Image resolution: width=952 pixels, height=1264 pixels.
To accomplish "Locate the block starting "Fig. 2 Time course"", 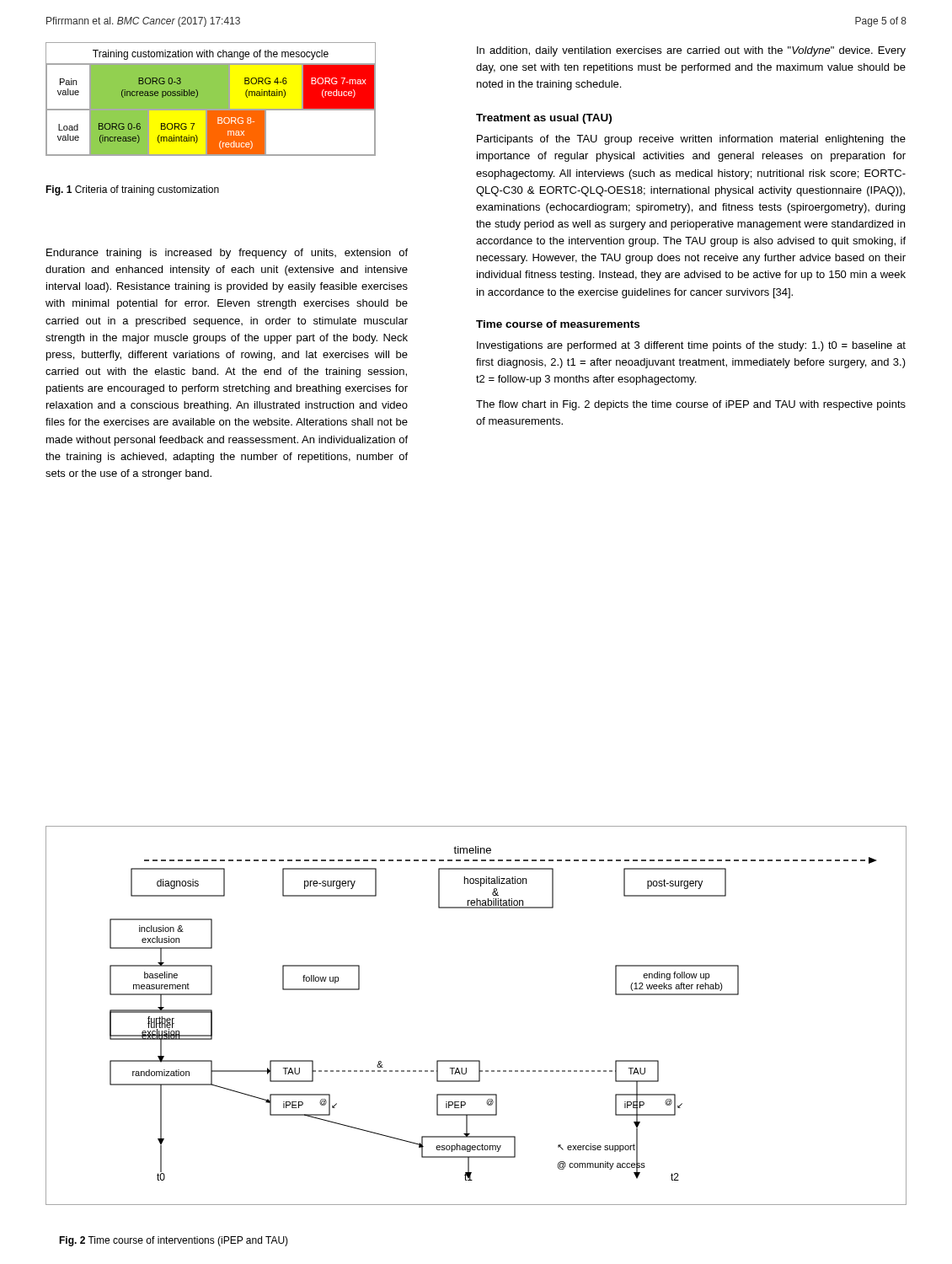I will (174, 1240).
